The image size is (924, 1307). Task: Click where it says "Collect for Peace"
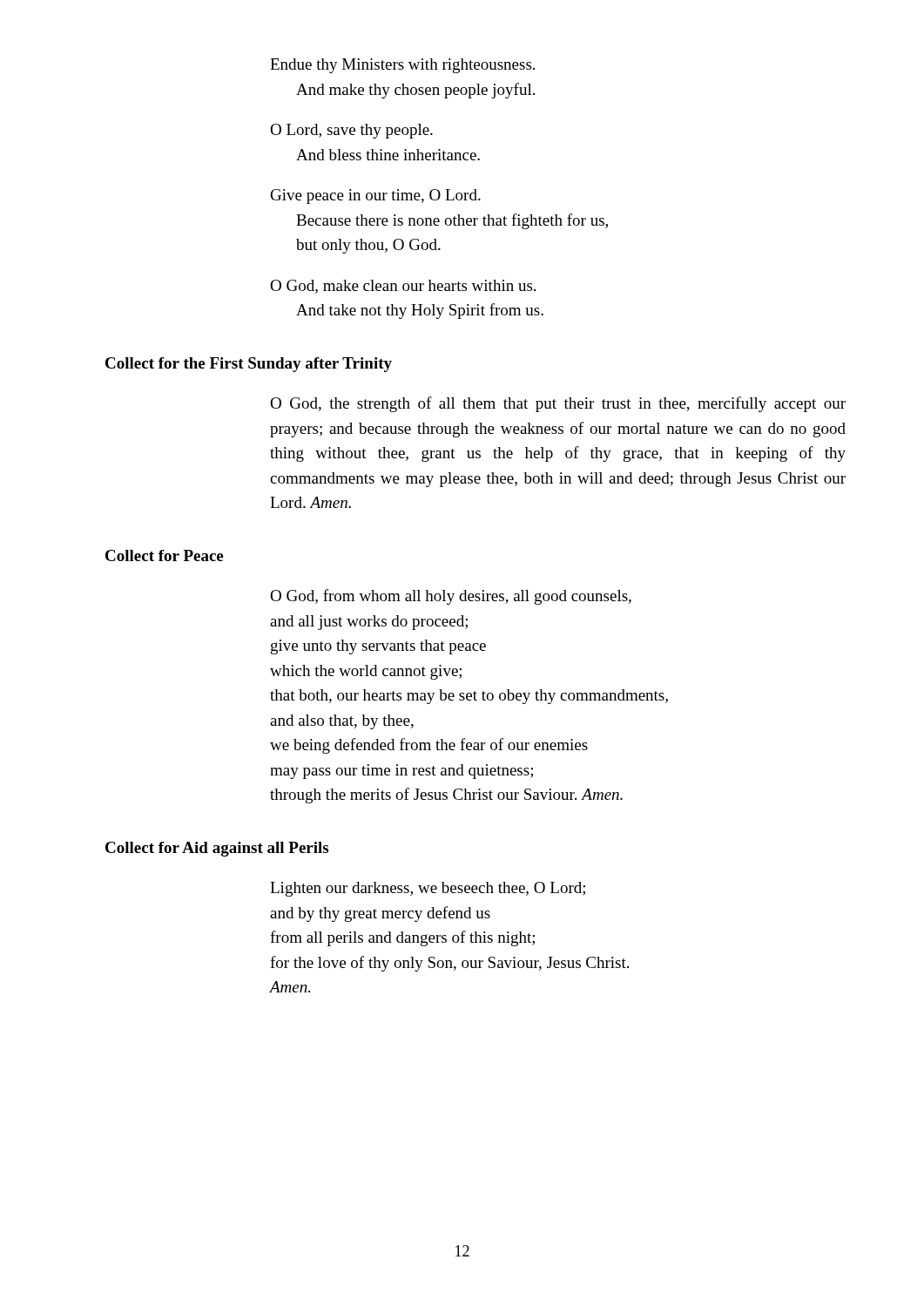click(x=164, y=555)
